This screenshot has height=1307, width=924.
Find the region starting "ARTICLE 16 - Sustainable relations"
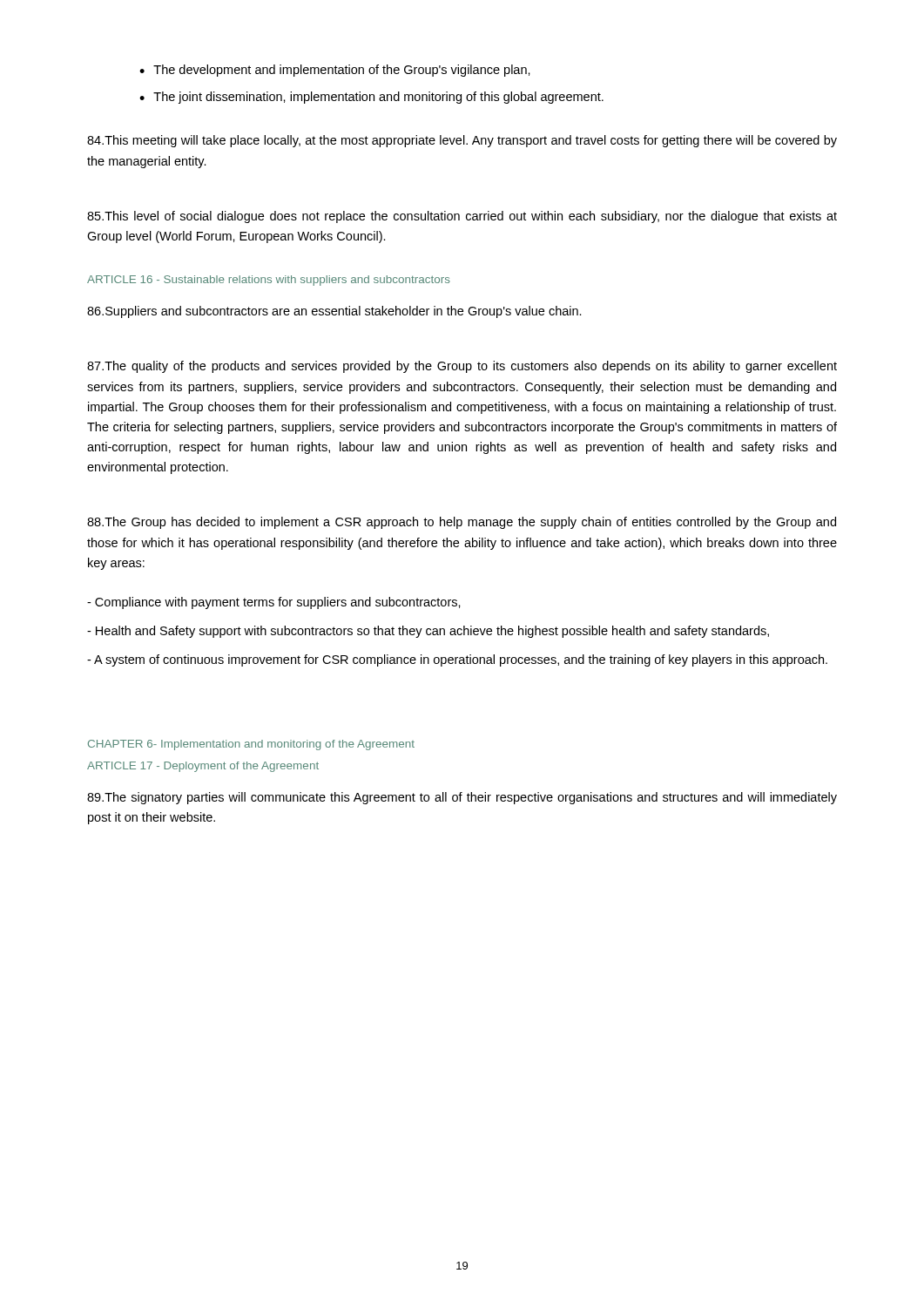(269, 279)
